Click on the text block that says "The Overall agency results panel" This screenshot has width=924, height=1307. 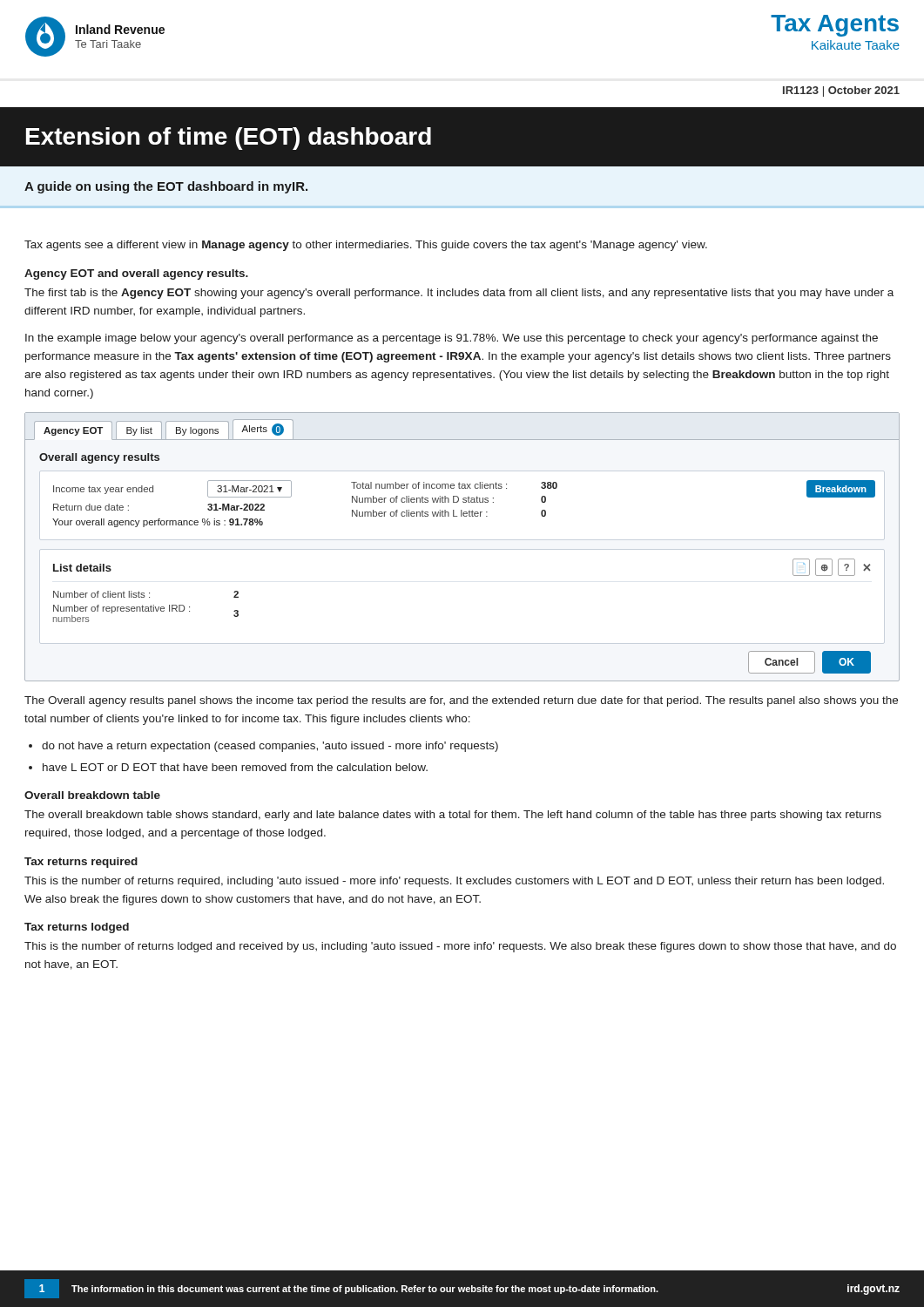pos(462,710)
